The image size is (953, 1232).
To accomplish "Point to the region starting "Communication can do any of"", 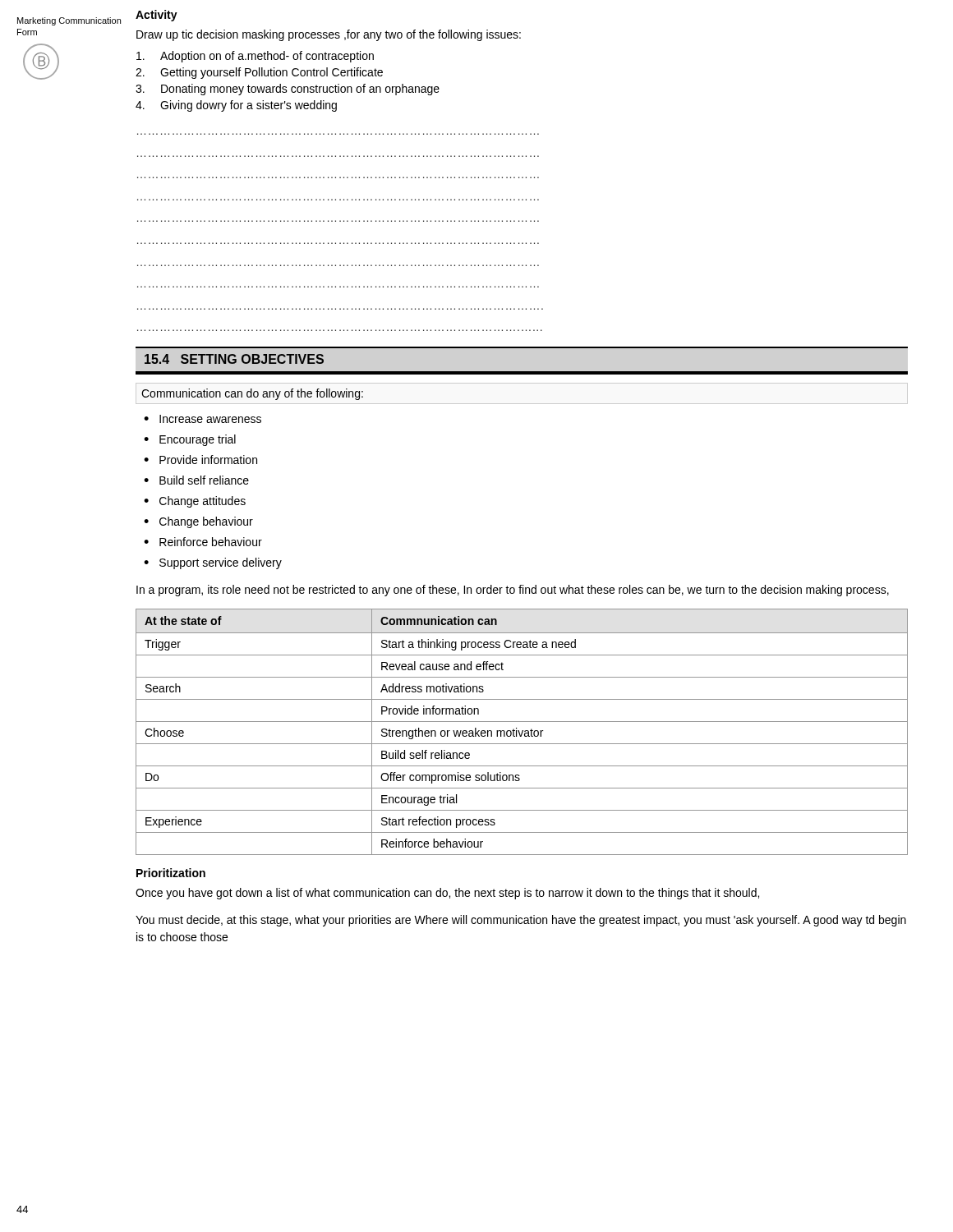I will tap(253, 393).
